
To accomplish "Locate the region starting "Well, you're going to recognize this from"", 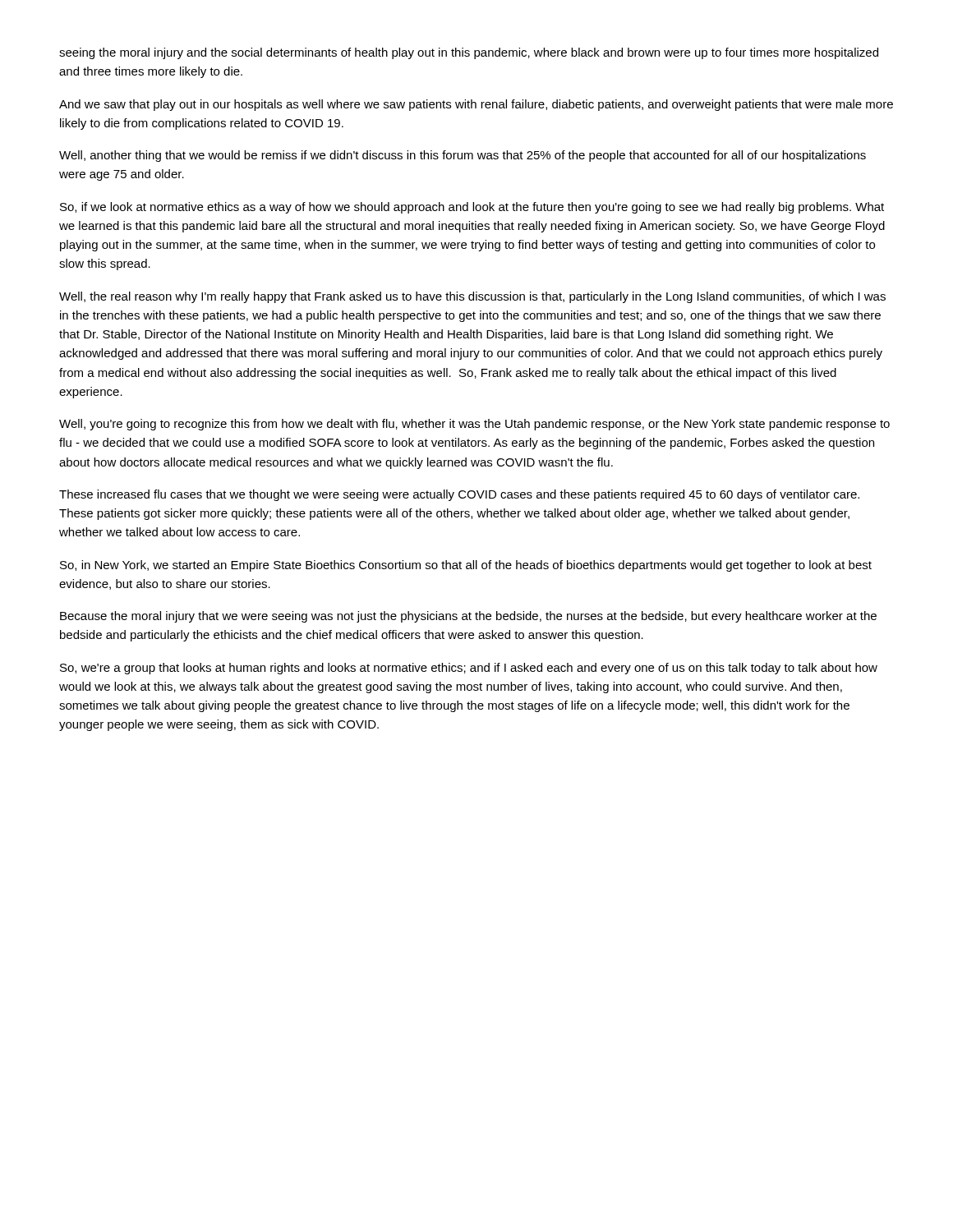I will click(x=475, y=442).
